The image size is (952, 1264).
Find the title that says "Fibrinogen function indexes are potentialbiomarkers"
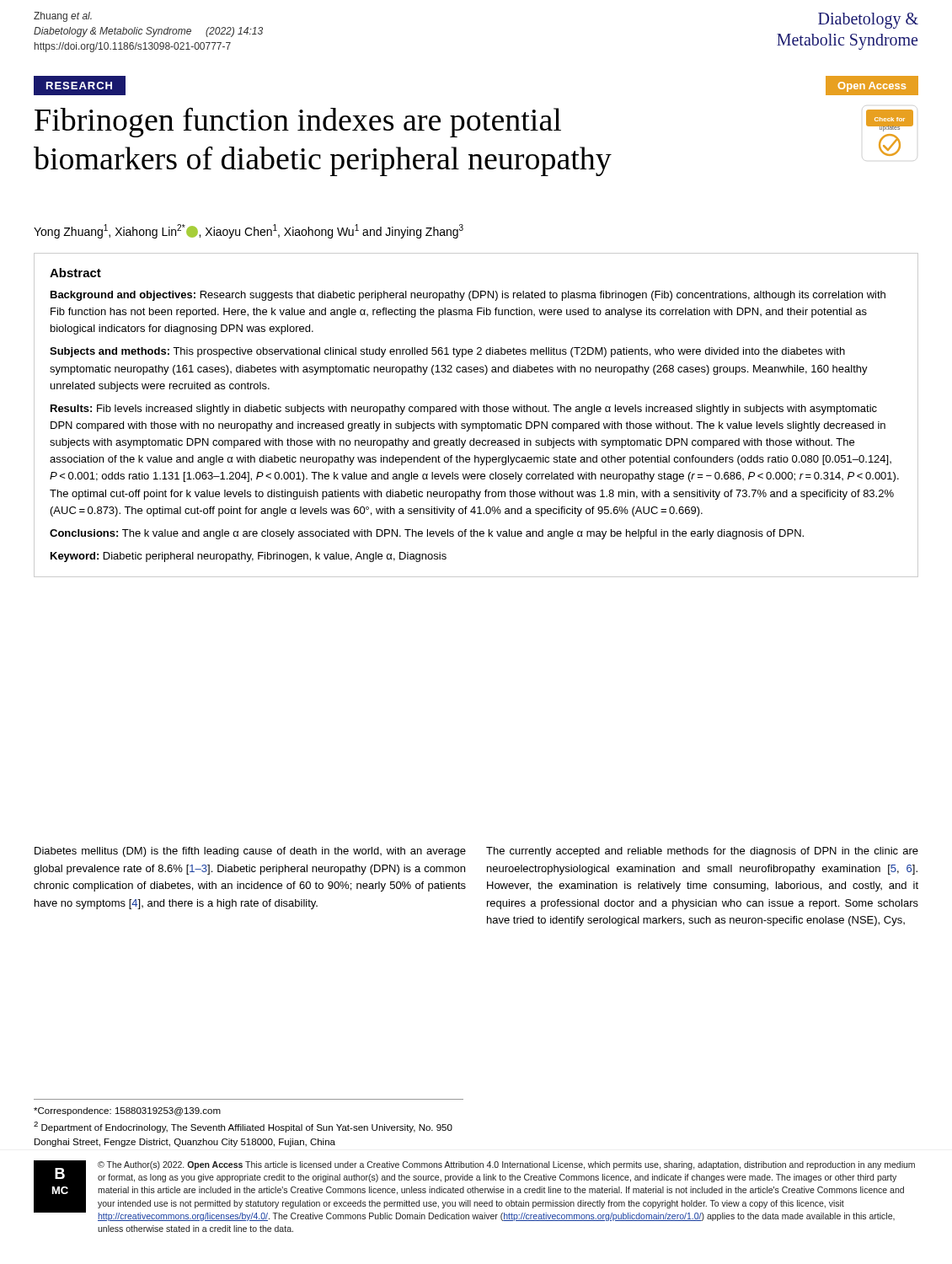click(323, 139)
